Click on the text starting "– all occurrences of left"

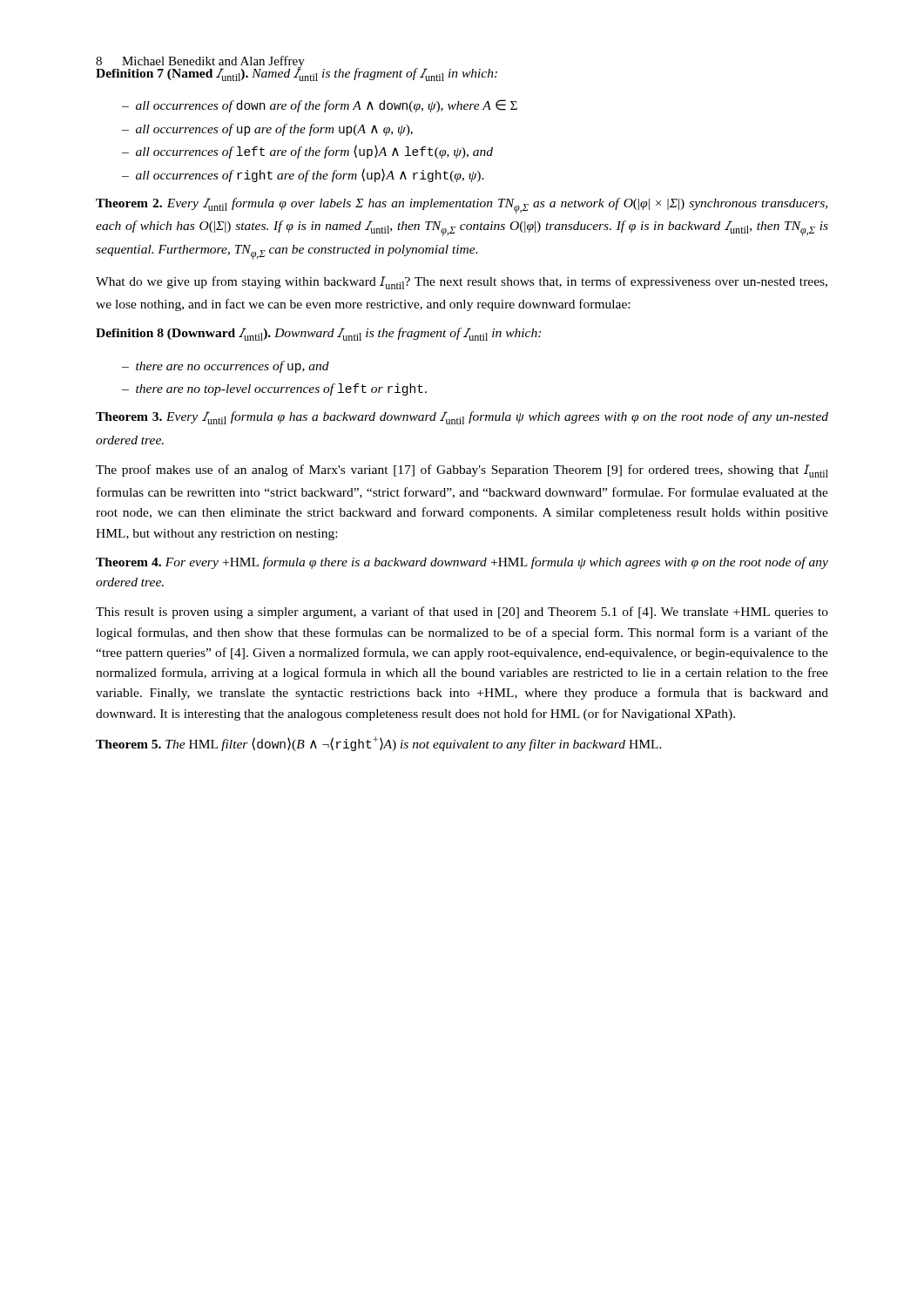pos(307,152)
